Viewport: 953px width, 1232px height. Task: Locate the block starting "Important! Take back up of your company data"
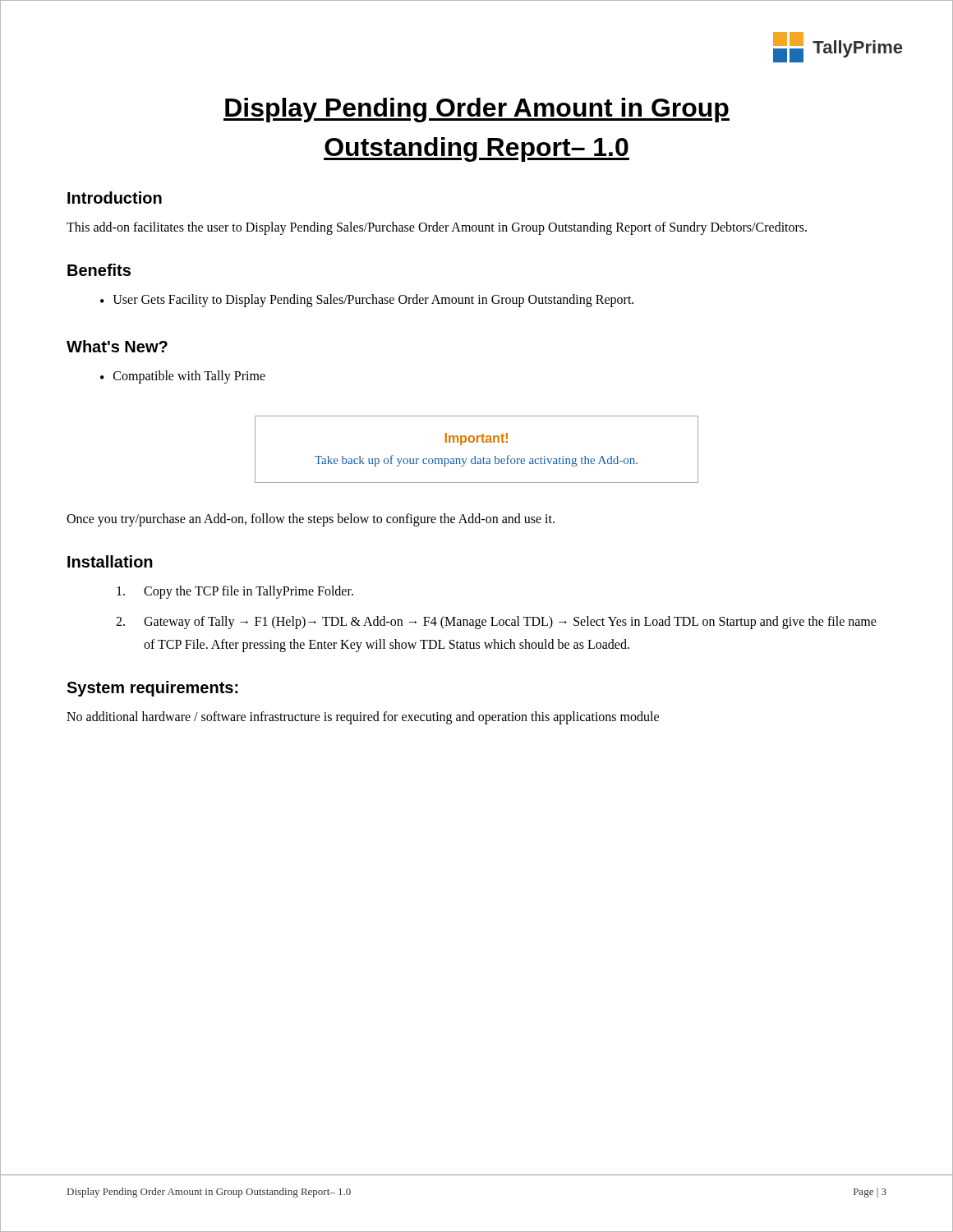coord(476,450)
